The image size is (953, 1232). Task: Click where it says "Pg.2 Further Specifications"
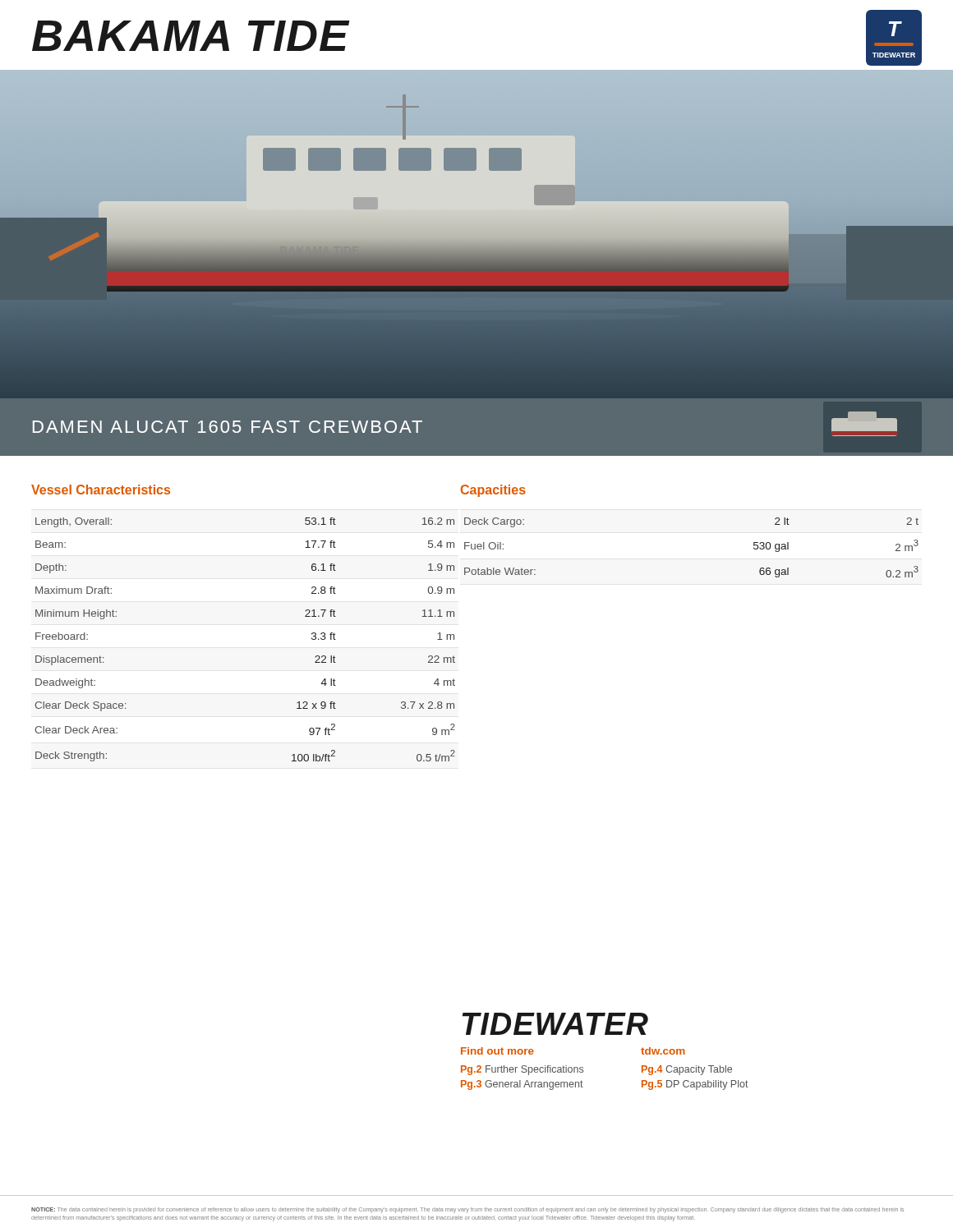tap(522, 1069)
